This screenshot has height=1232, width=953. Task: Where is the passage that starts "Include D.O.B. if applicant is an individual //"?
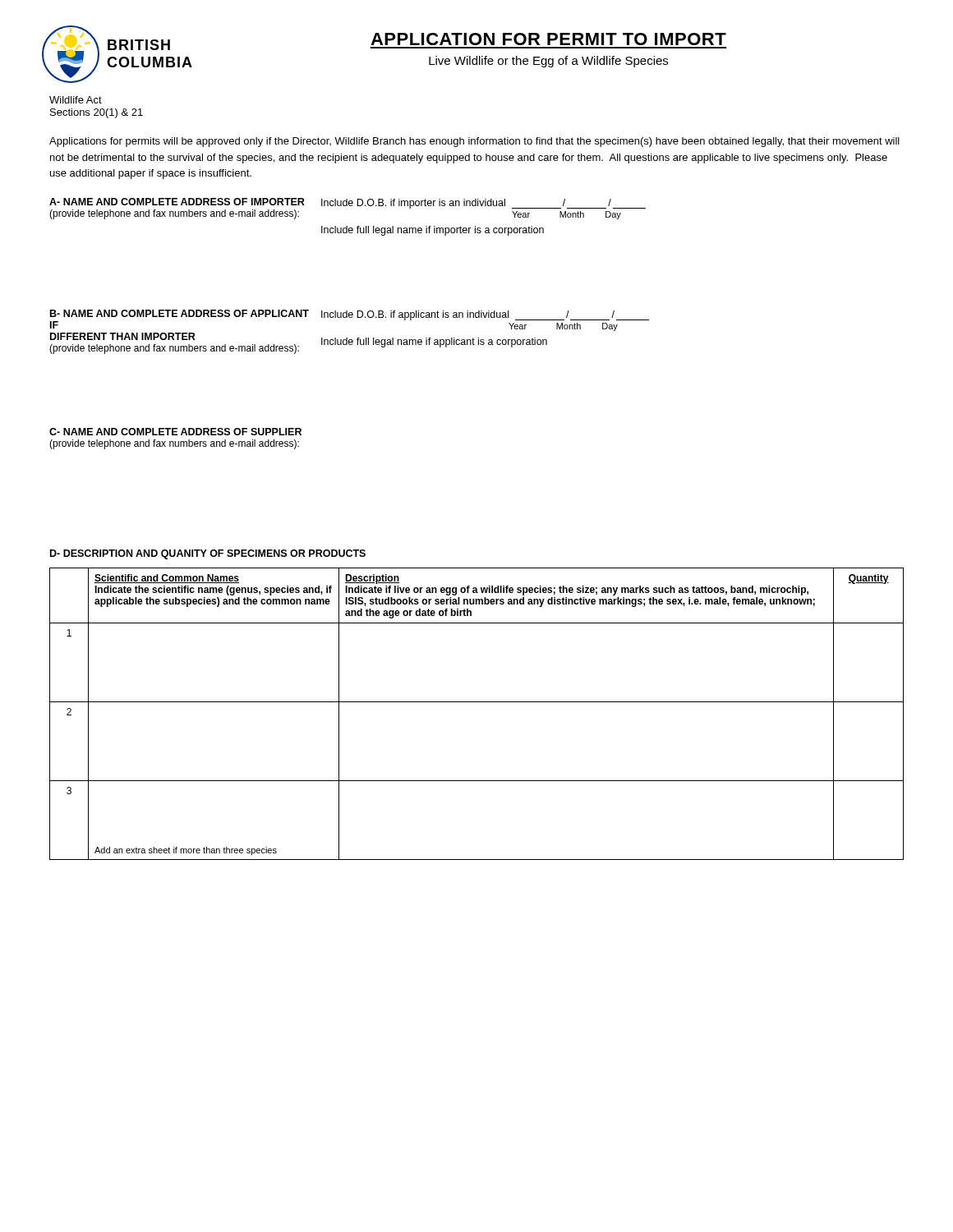pos(612,327)
